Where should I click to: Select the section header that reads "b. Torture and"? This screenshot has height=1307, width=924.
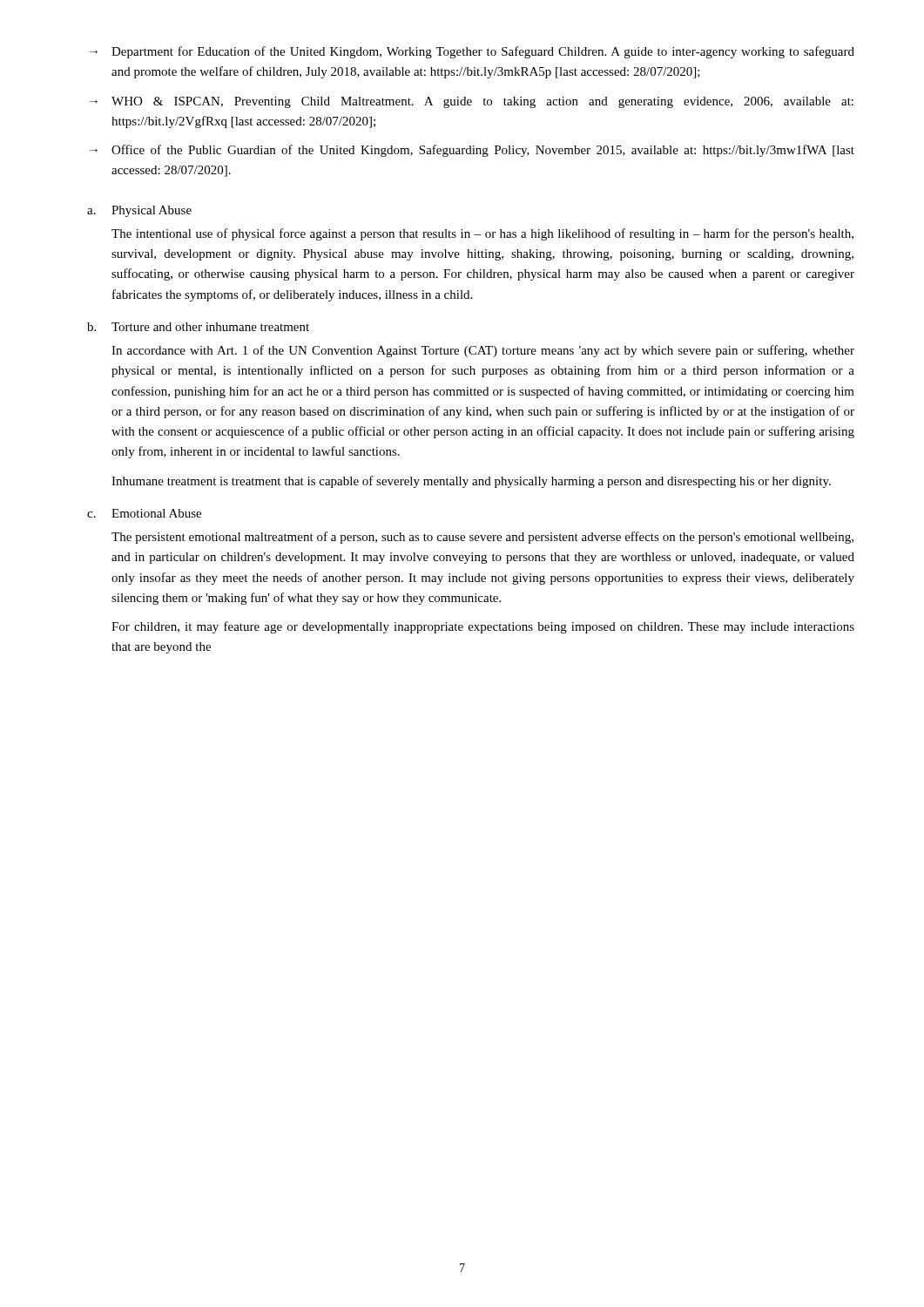point(198,327)
